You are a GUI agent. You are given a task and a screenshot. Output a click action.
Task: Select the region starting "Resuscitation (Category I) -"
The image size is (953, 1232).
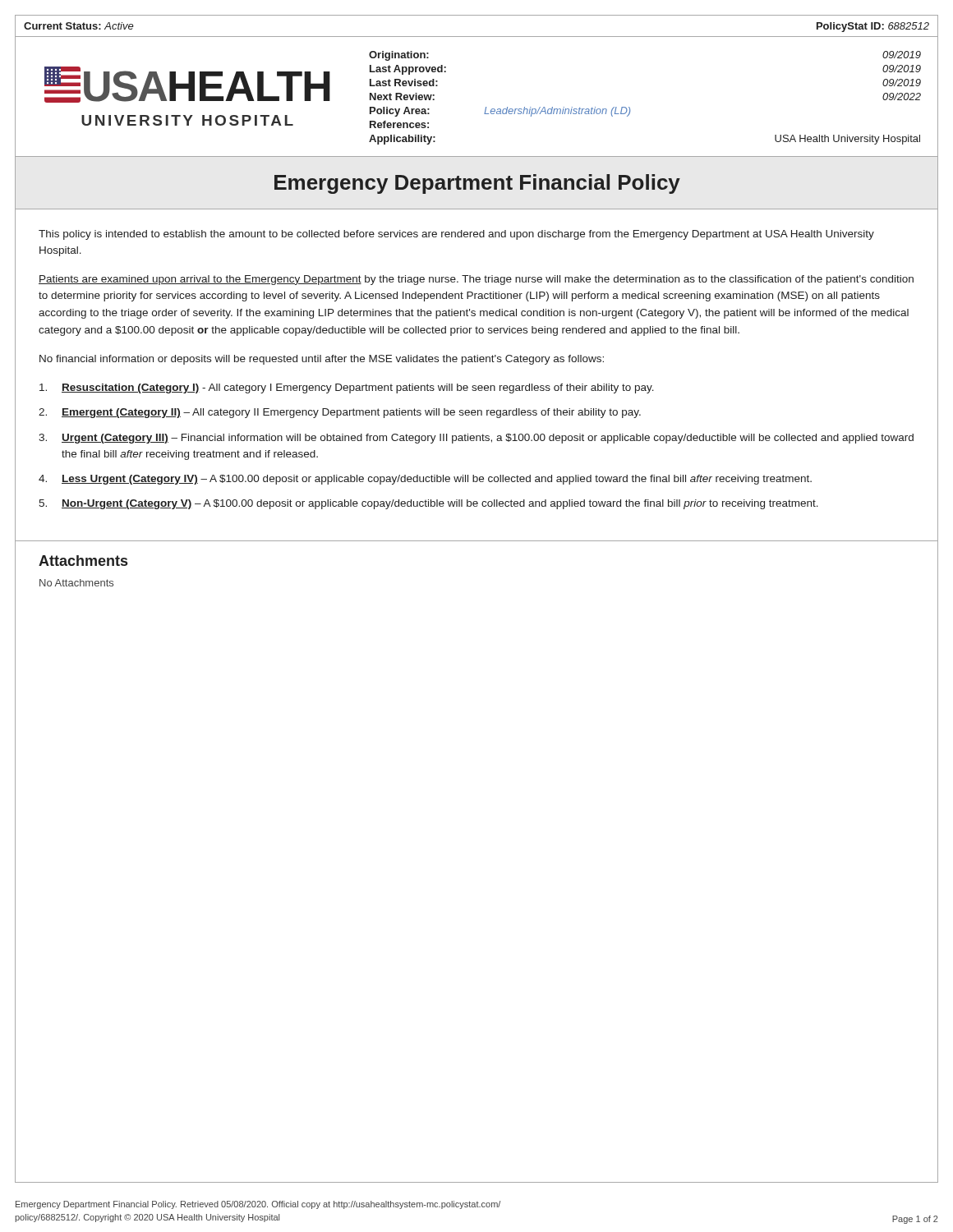(476, 388)
